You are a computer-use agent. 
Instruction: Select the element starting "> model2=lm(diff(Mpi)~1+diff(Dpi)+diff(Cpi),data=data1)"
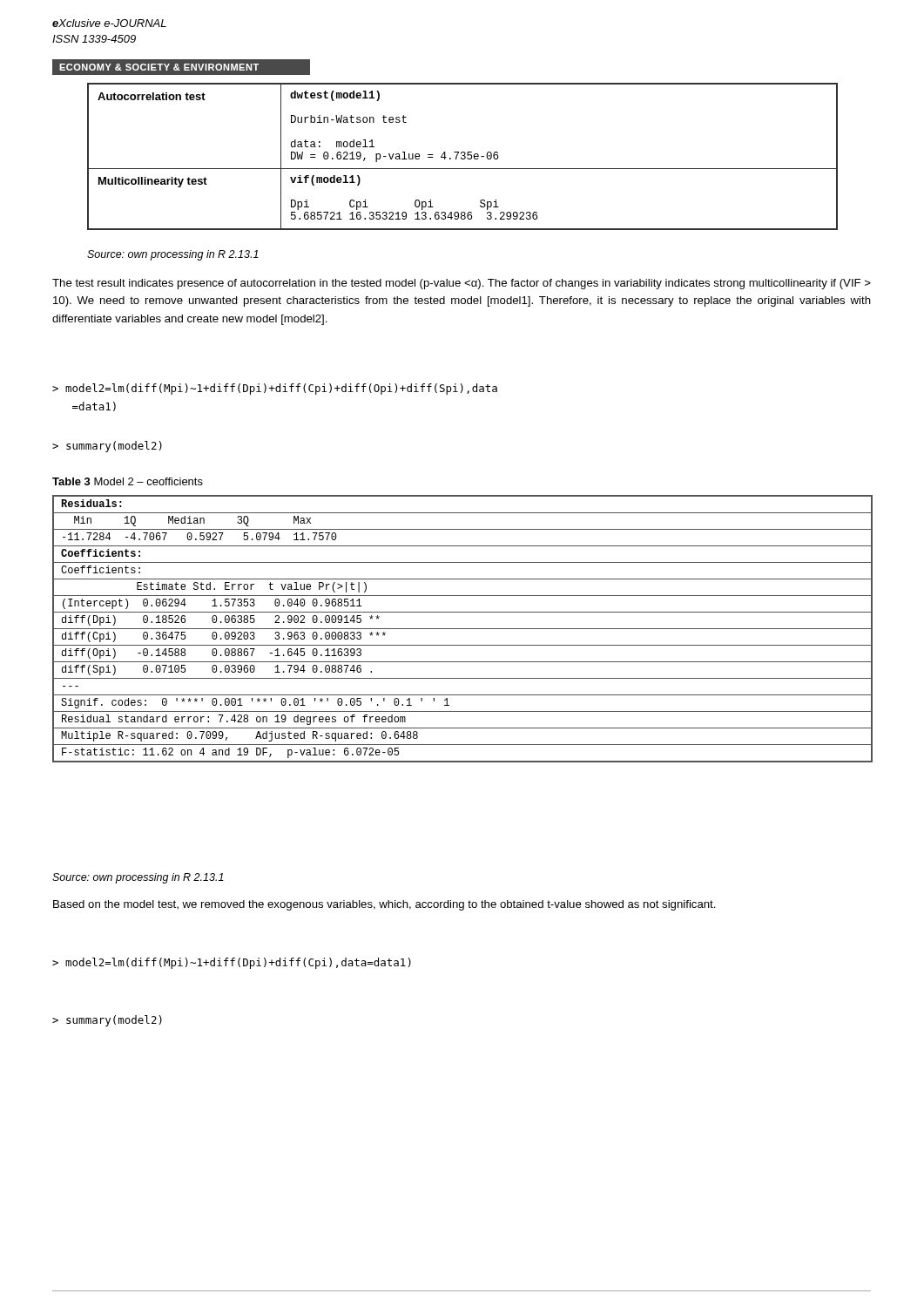(233, 962)
